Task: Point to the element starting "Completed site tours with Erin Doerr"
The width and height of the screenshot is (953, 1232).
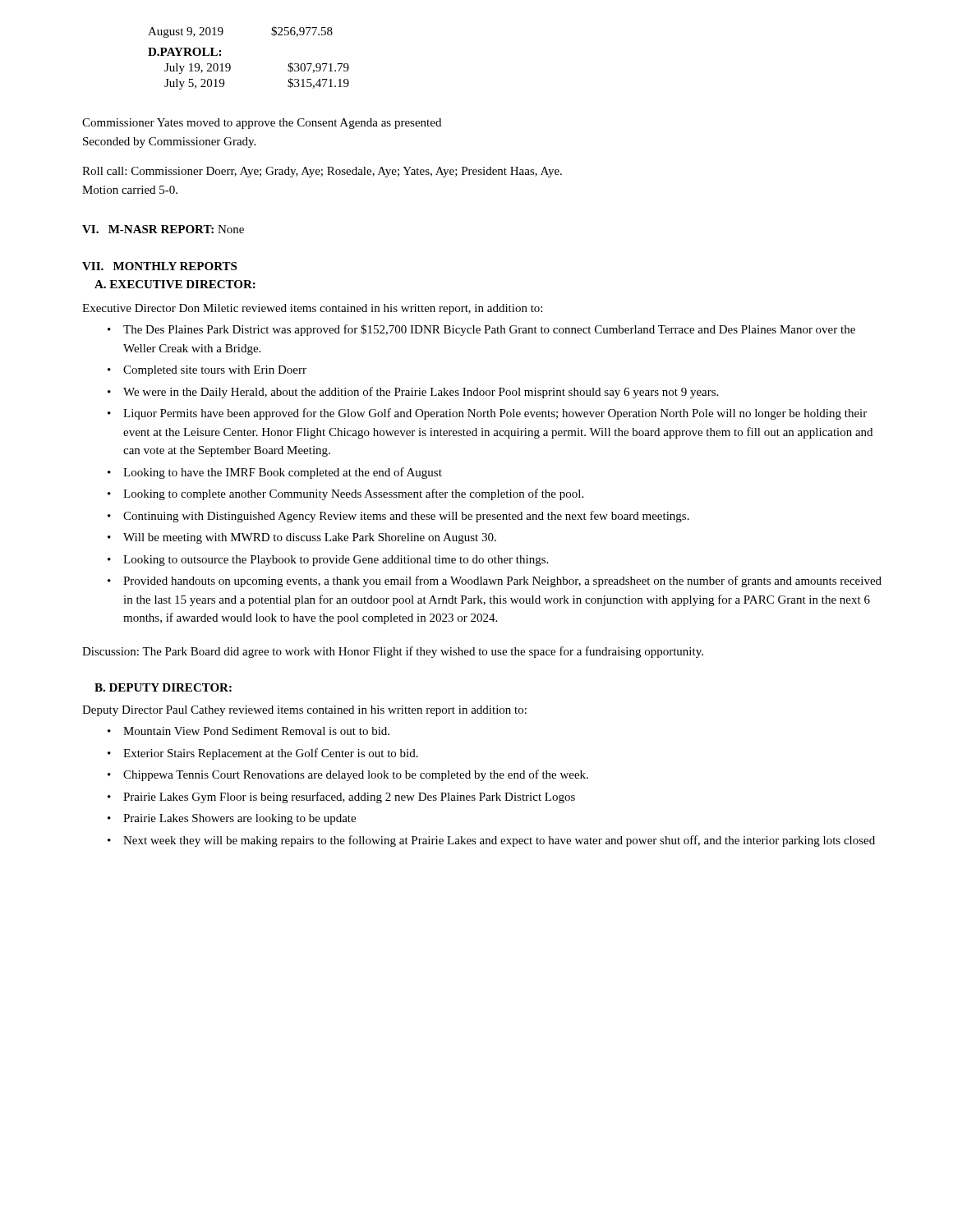Action: tap(215, 370)
